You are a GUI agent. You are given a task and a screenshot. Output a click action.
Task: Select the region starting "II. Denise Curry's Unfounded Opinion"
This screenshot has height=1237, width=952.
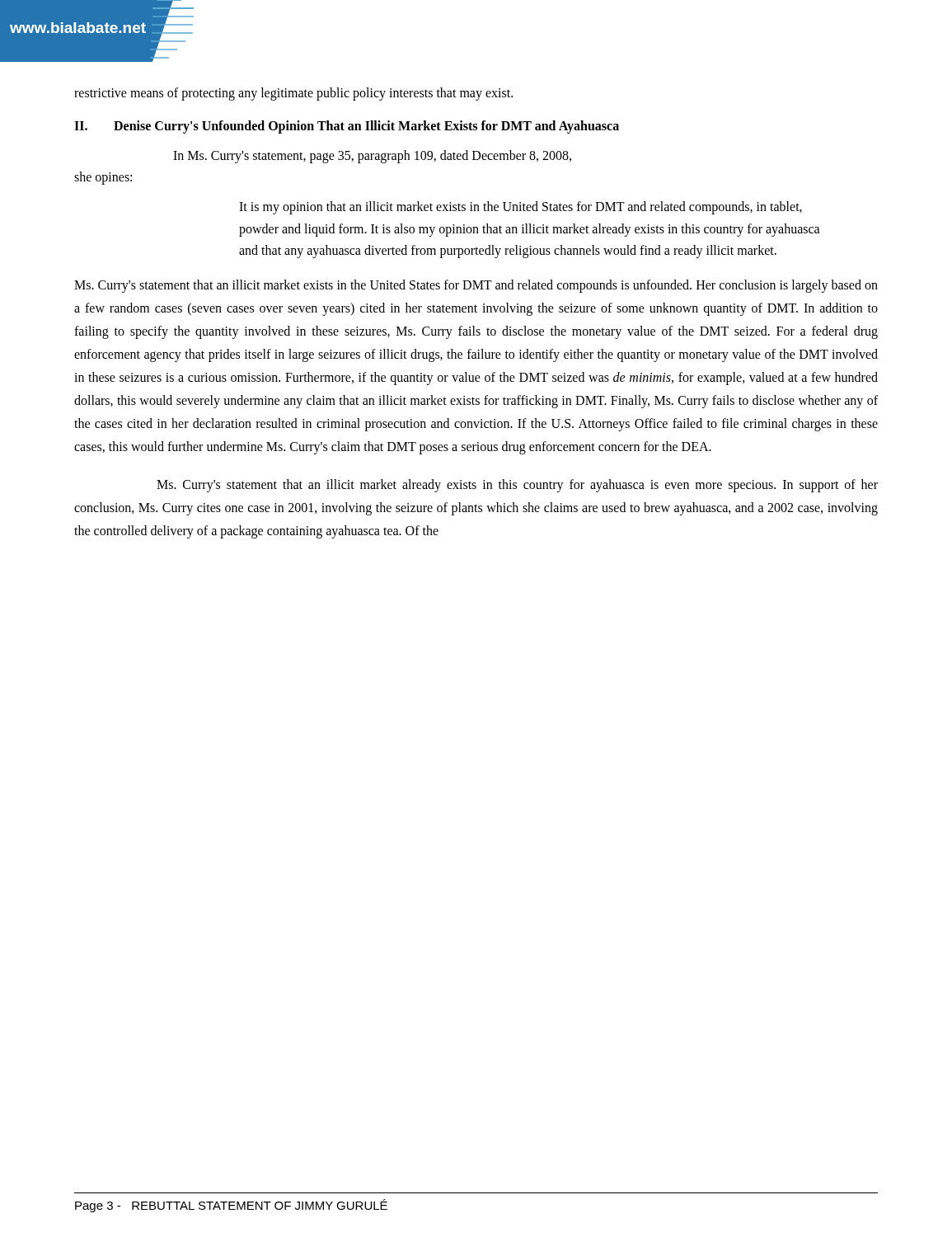(x=347, y=126)
